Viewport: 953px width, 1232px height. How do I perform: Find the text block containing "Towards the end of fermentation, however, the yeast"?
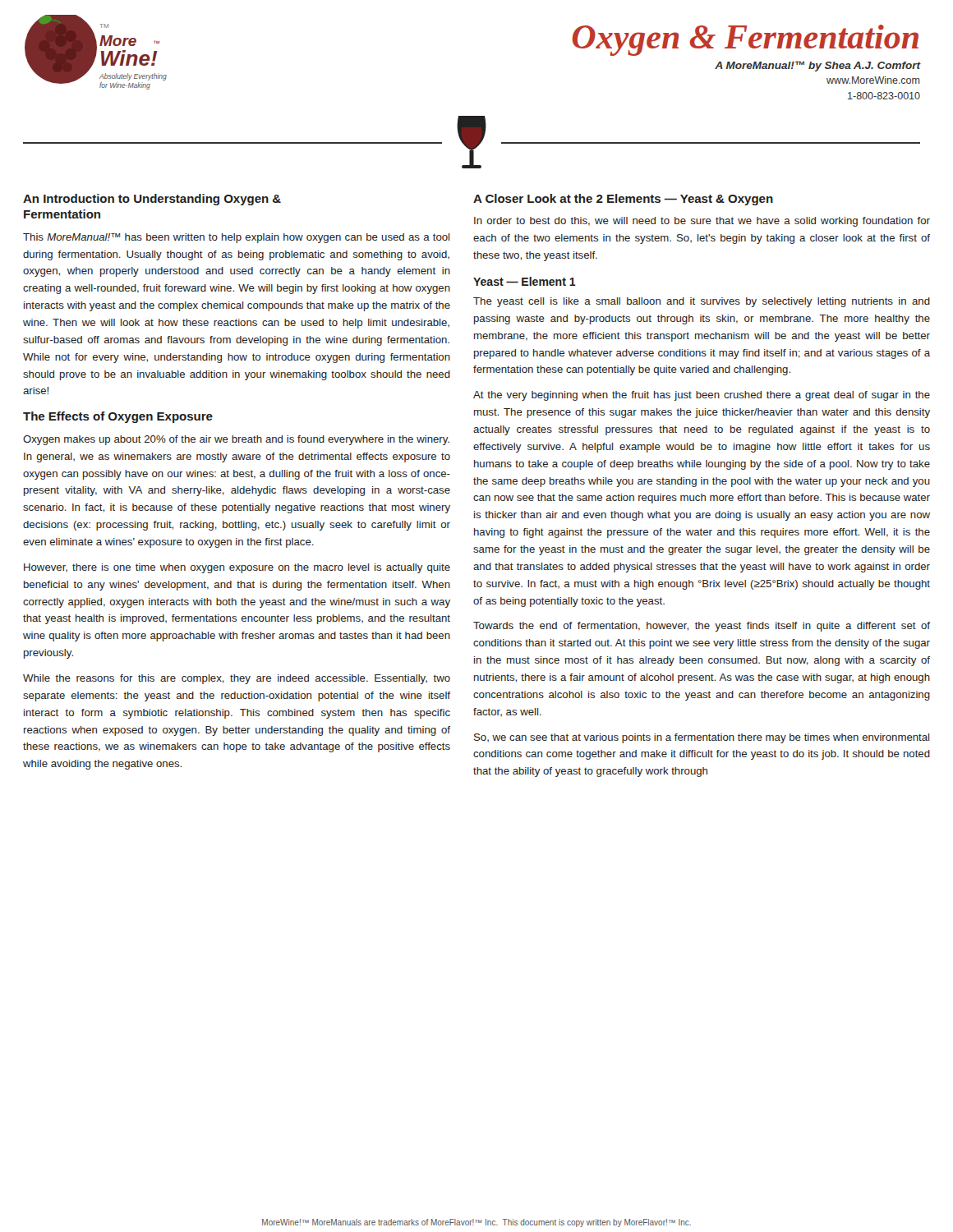702,669
